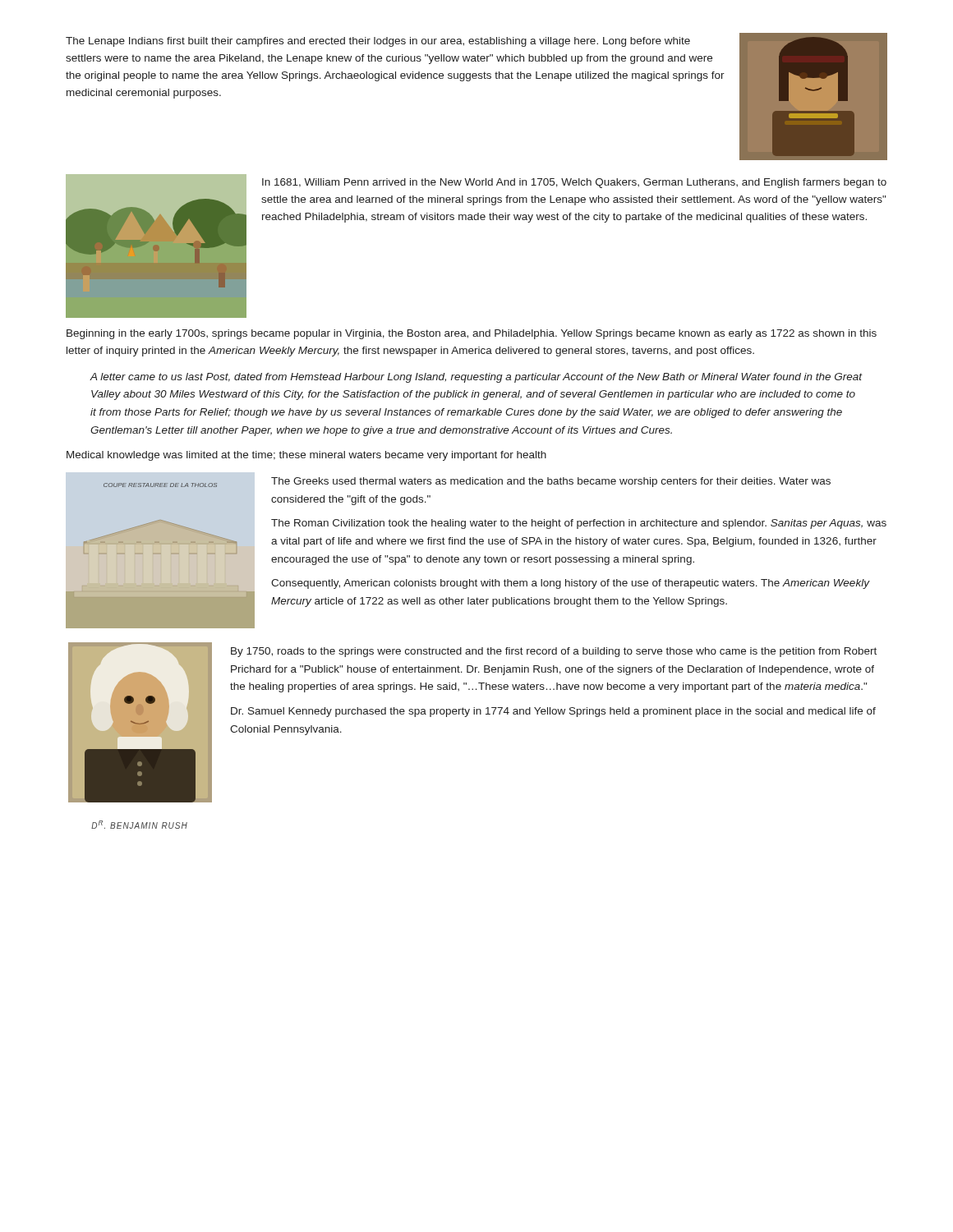Select the text block with the text "Medical knowledge was limited at the time;"

(306, 455)
